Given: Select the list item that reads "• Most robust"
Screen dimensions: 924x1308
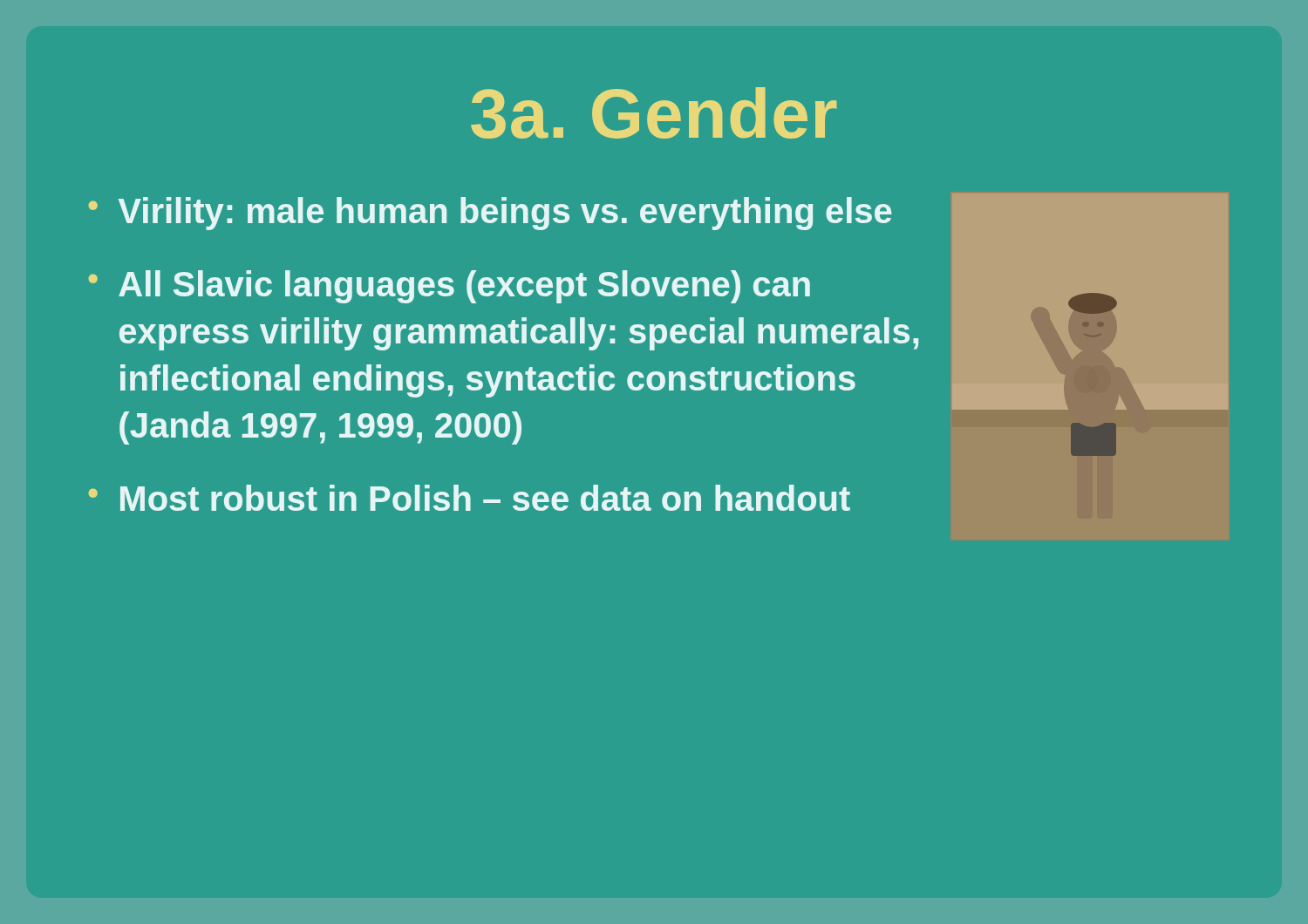Looking at the screenshot, I should tap(469, 499).
